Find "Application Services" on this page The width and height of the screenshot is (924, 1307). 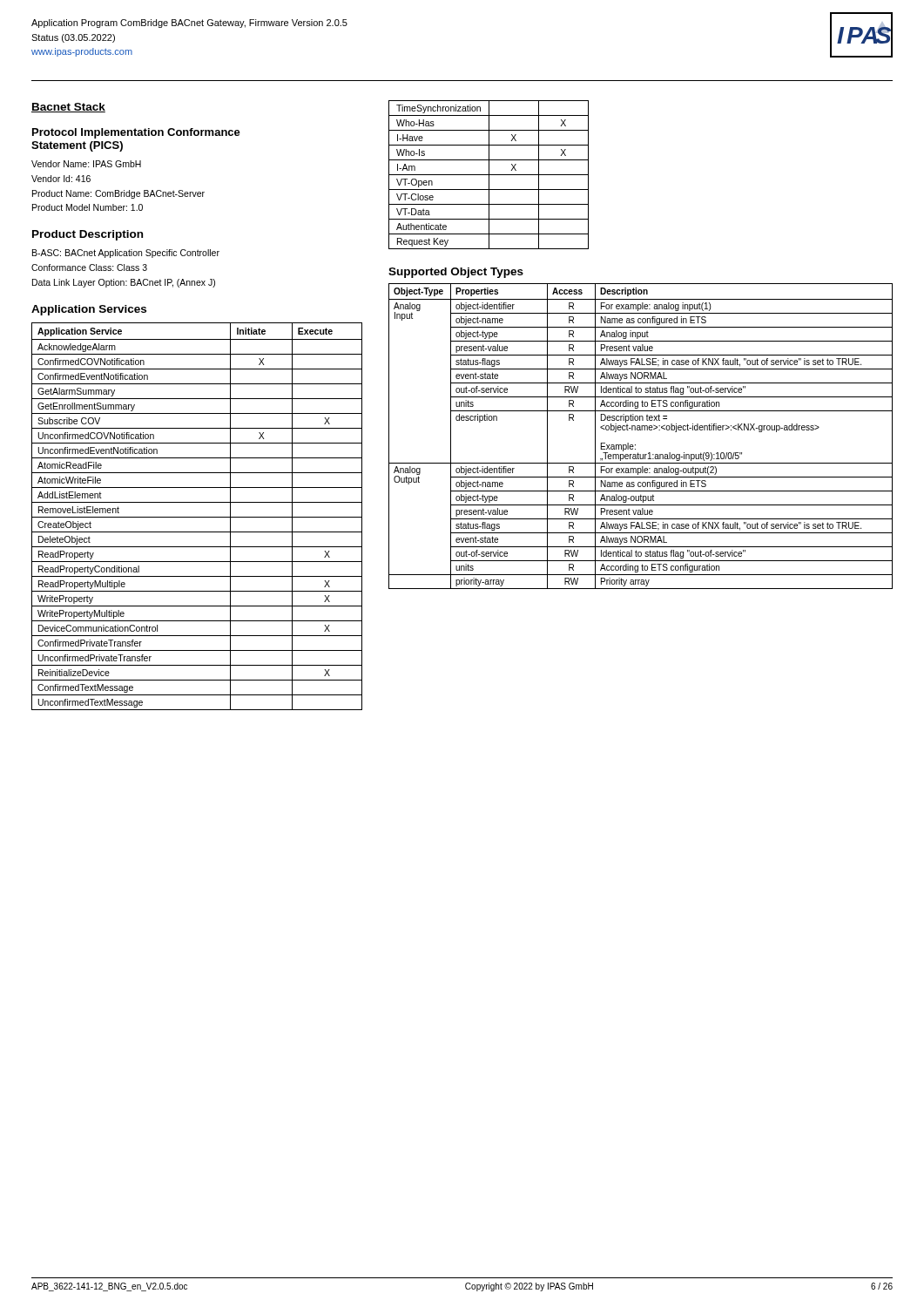89,309
